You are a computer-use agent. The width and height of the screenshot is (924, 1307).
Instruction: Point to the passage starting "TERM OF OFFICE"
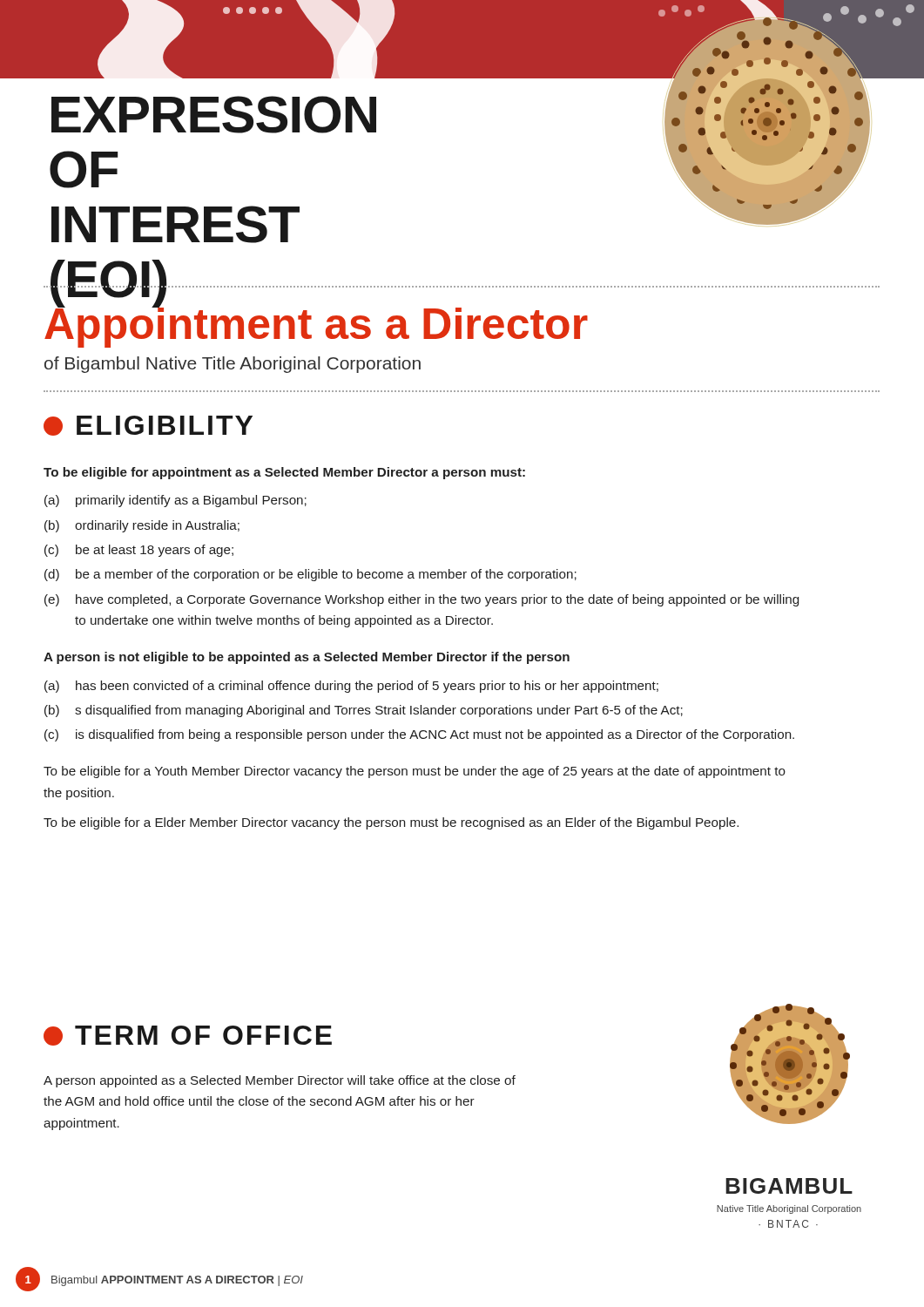[189, 1036]
